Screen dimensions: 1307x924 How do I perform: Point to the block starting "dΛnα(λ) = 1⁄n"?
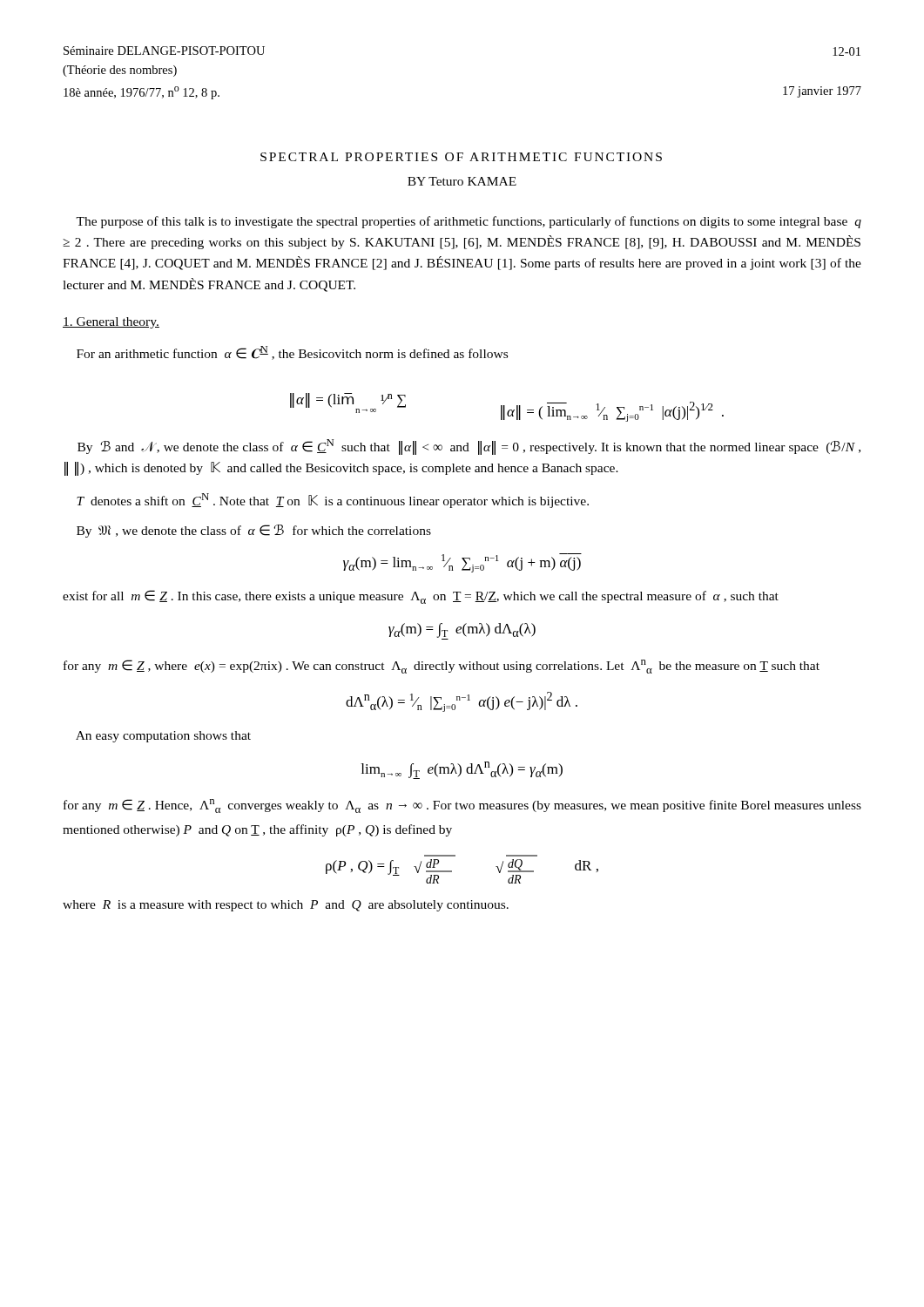pos(462,701)
